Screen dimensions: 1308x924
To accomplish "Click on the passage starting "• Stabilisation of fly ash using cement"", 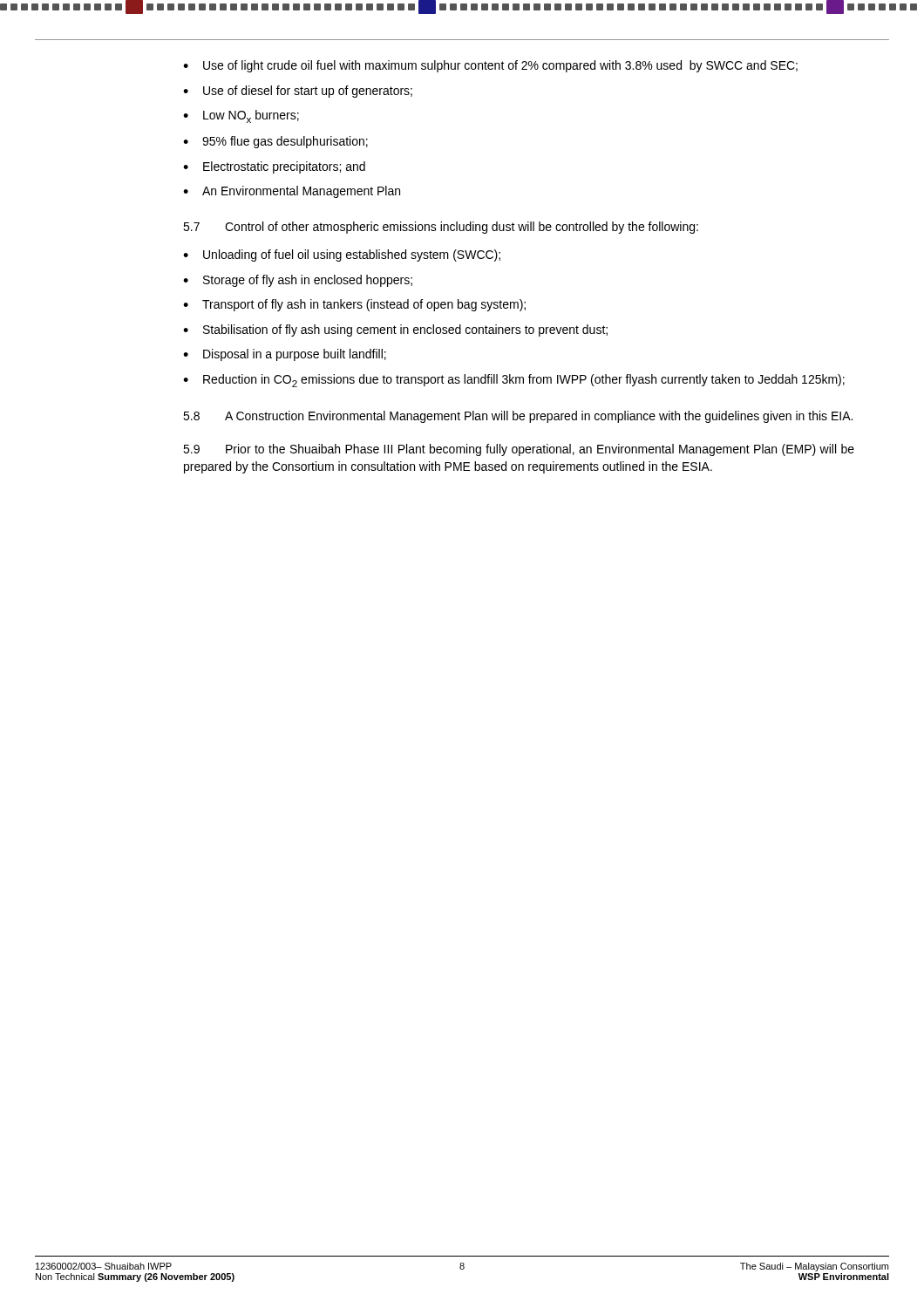I will [x=519, y=331].
